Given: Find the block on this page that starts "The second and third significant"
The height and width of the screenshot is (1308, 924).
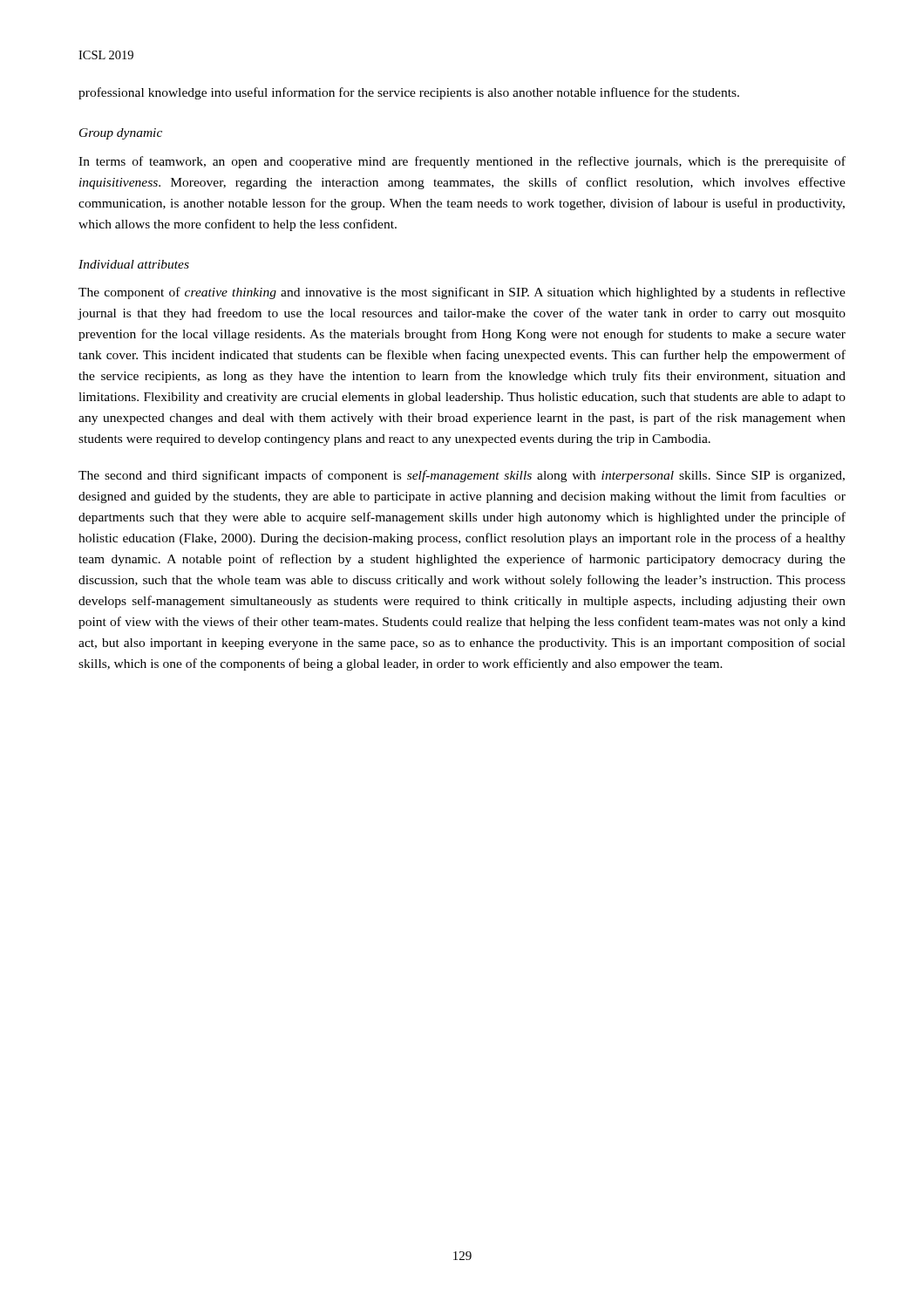Looking at the screenshot, I should click(462, 569).
